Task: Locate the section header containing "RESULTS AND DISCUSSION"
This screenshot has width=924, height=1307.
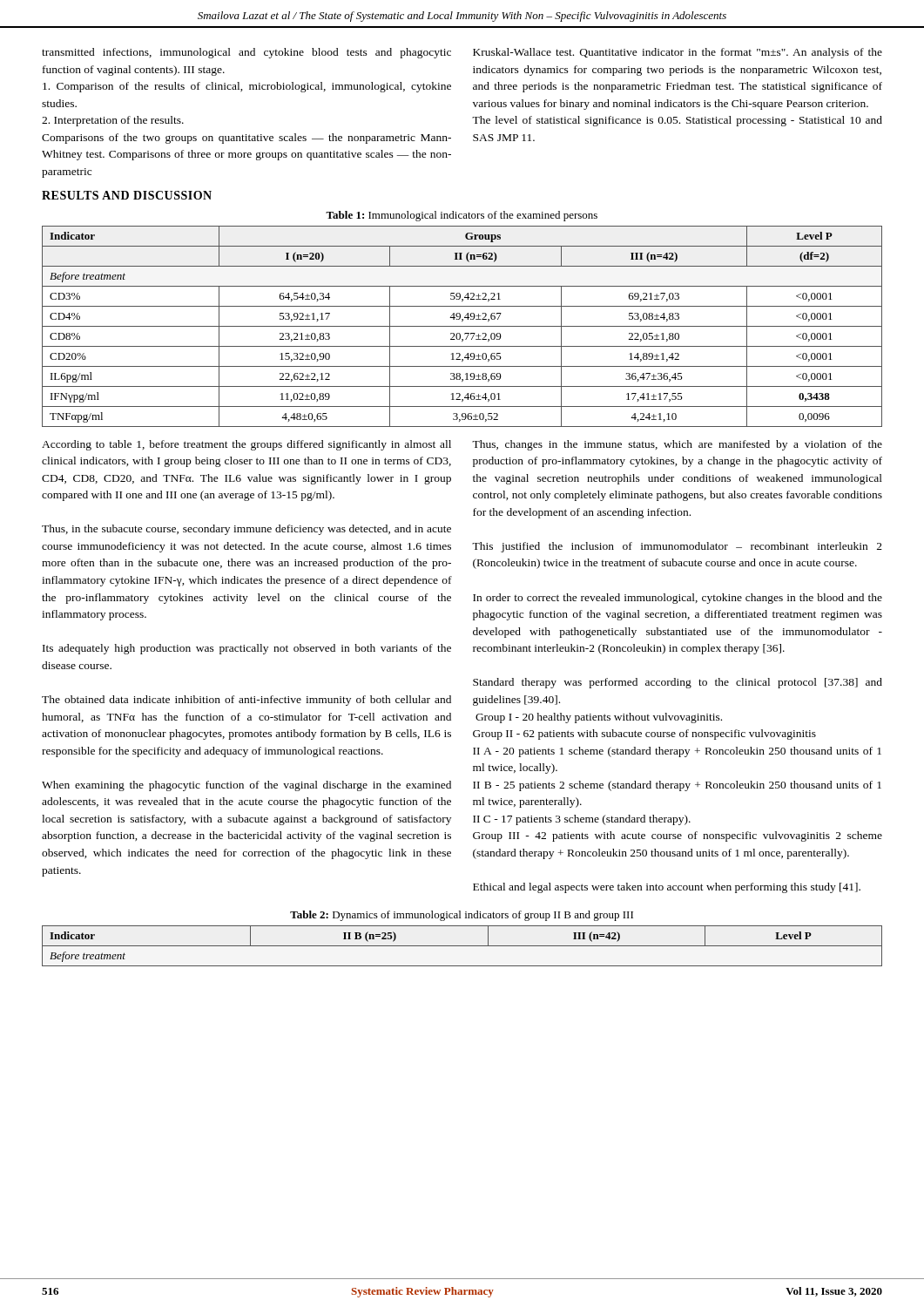Action: pyautogui.click(x=127, y=195)
